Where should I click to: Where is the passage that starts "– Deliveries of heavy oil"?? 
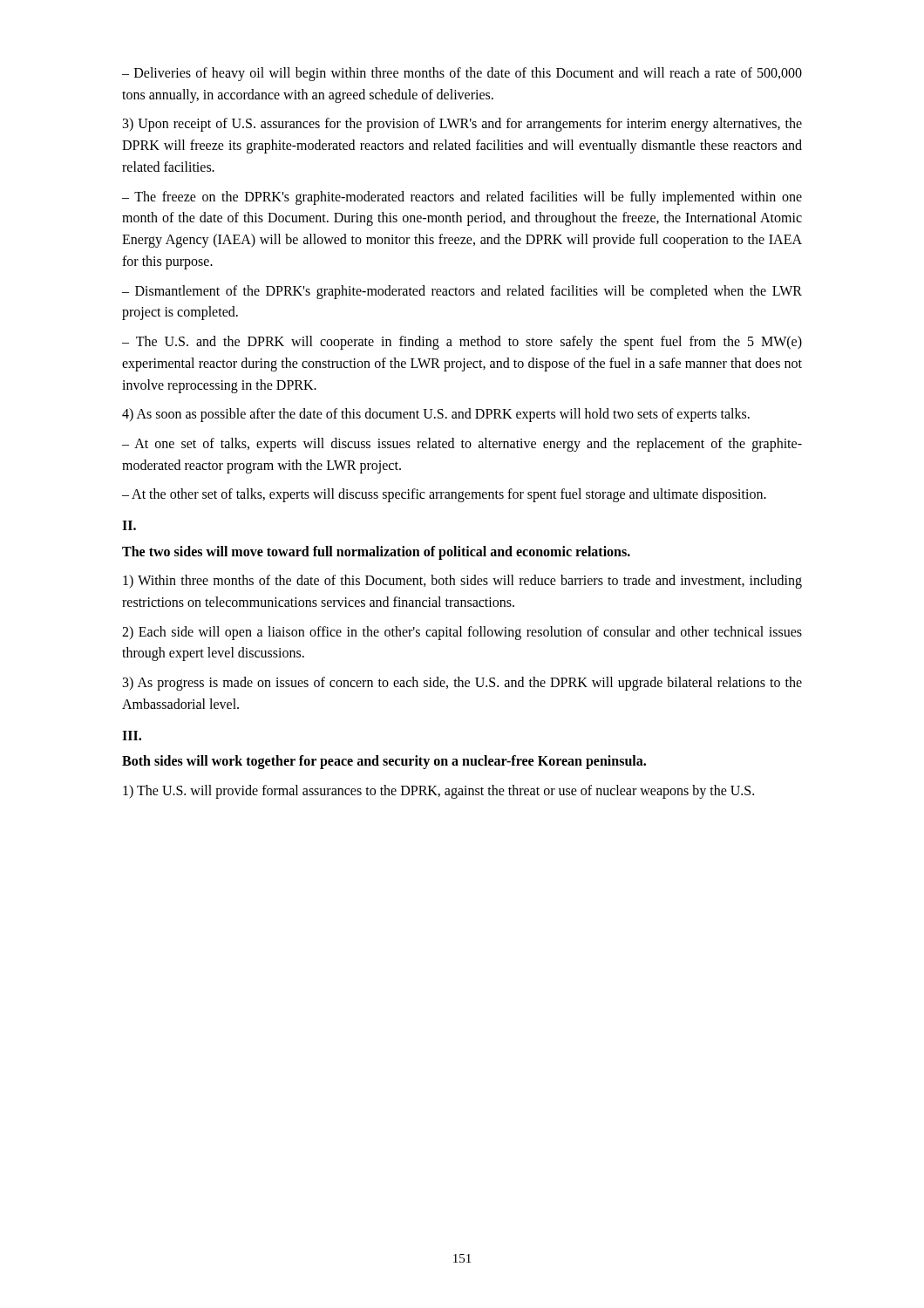click(462, 84)
